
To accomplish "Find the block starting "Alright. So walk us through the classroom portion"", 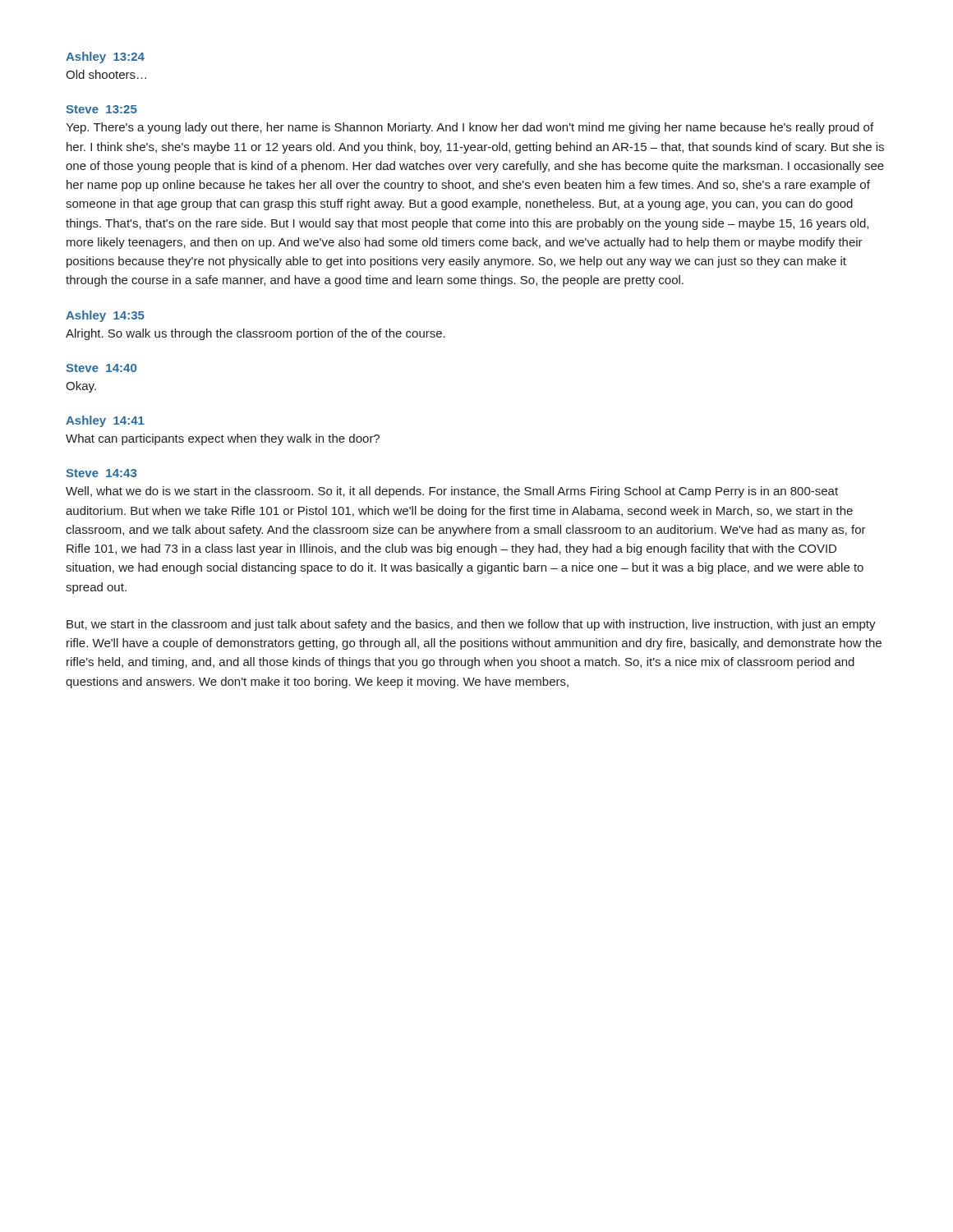I will 256,333.
